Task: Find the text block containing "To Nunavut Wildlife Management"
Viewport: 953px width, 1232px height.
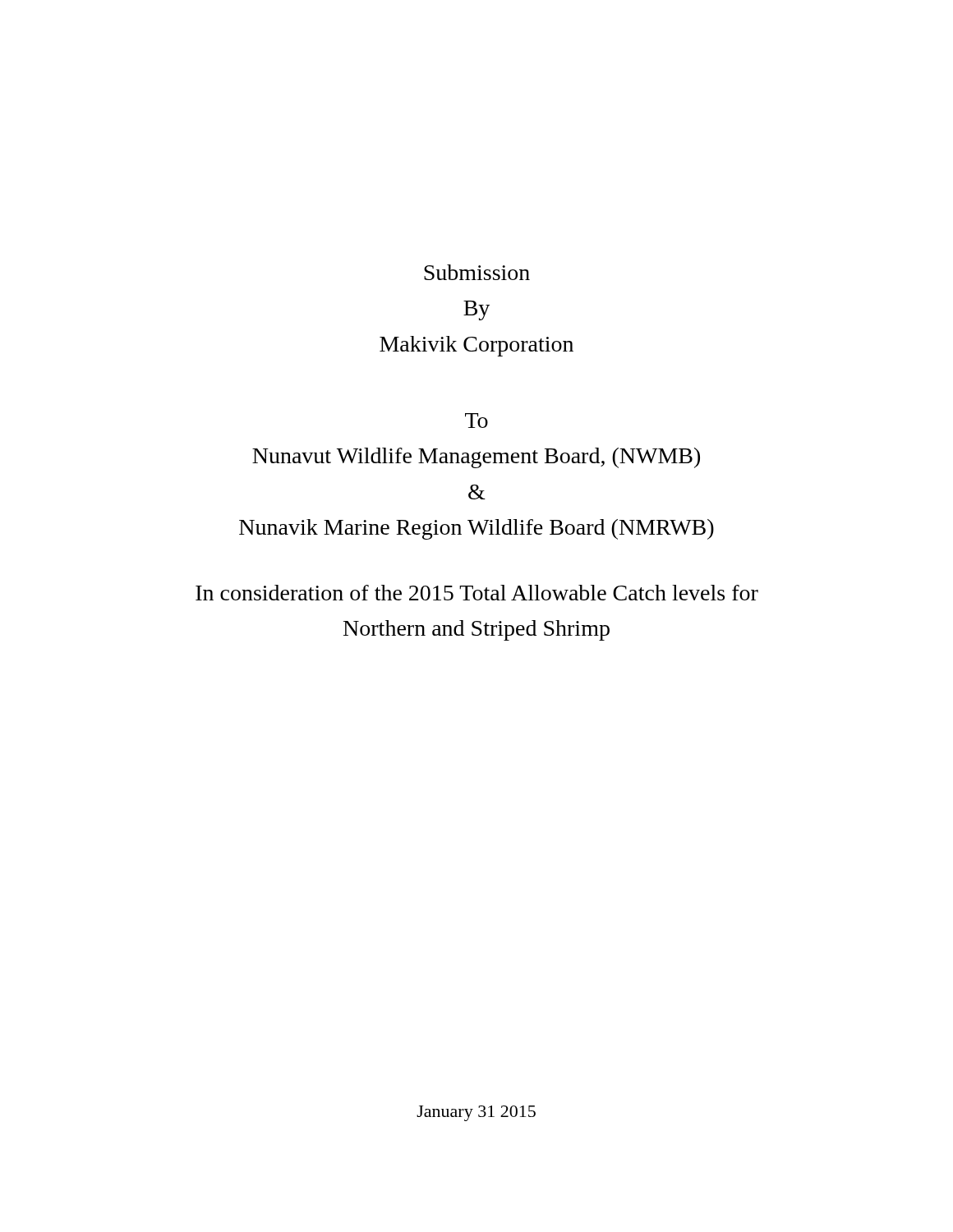Action: click(x=476, y=474)
